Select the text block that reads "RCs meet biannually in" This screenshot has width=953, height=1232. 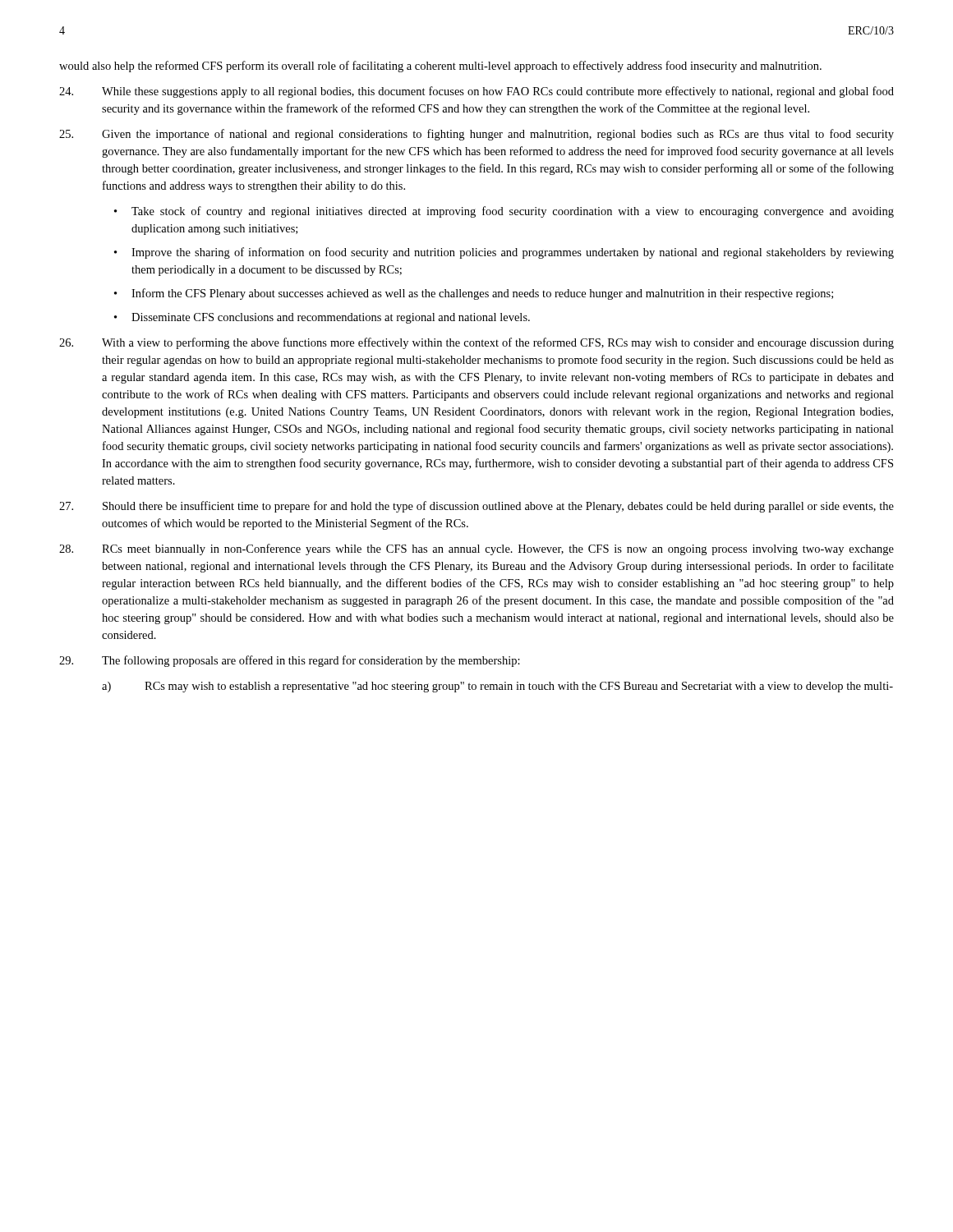(476, 593)
